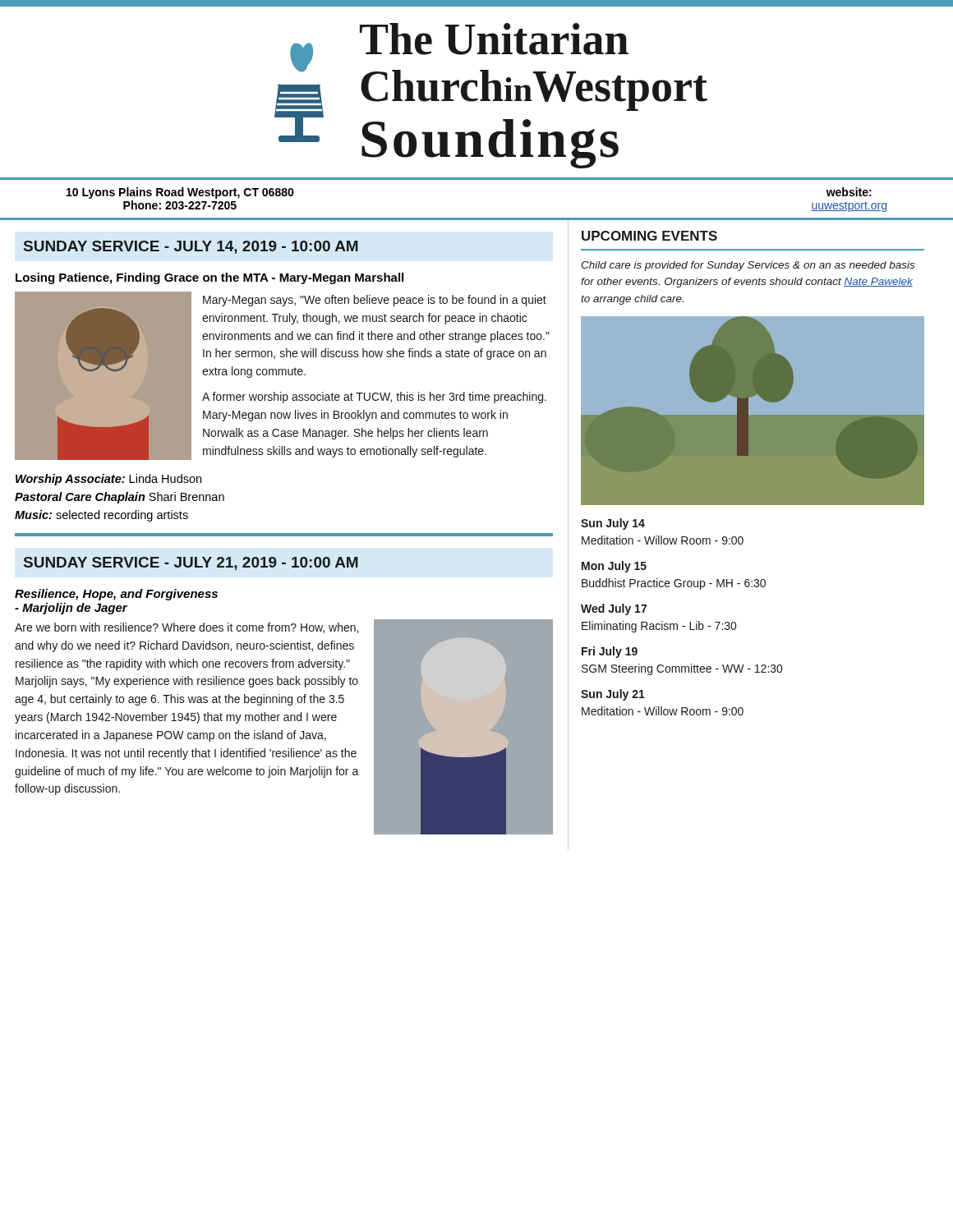Find the section header on this page that starts "SUNDAY SERVICE - JULY 21, 2019 -"
Image resolution: width=953 pixels, height=1232 pixels.
[x=191, y=562]
